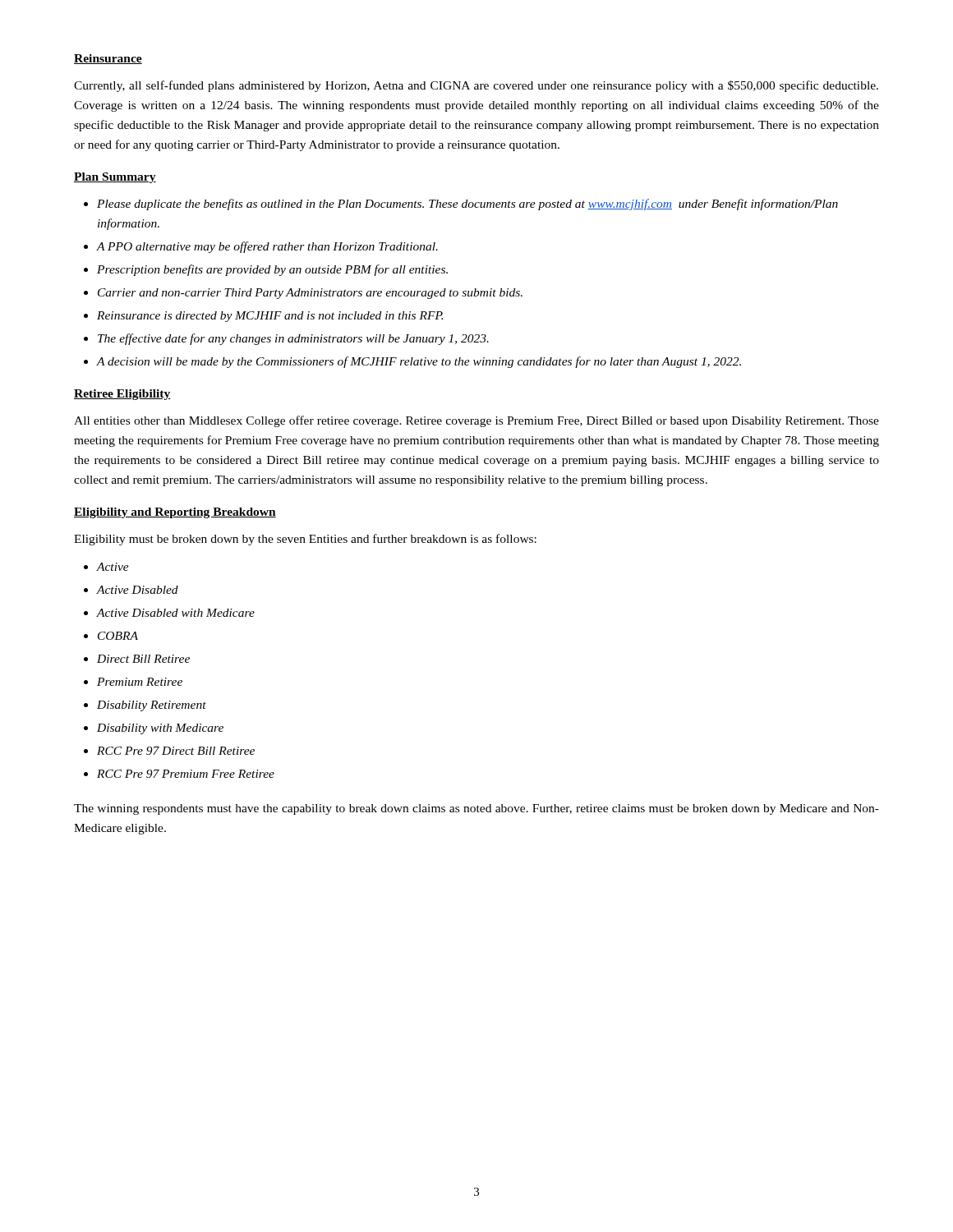
Task: Find the block on this page that starts "Eligibility must be broken down by the"
Action: click(306, 539)
